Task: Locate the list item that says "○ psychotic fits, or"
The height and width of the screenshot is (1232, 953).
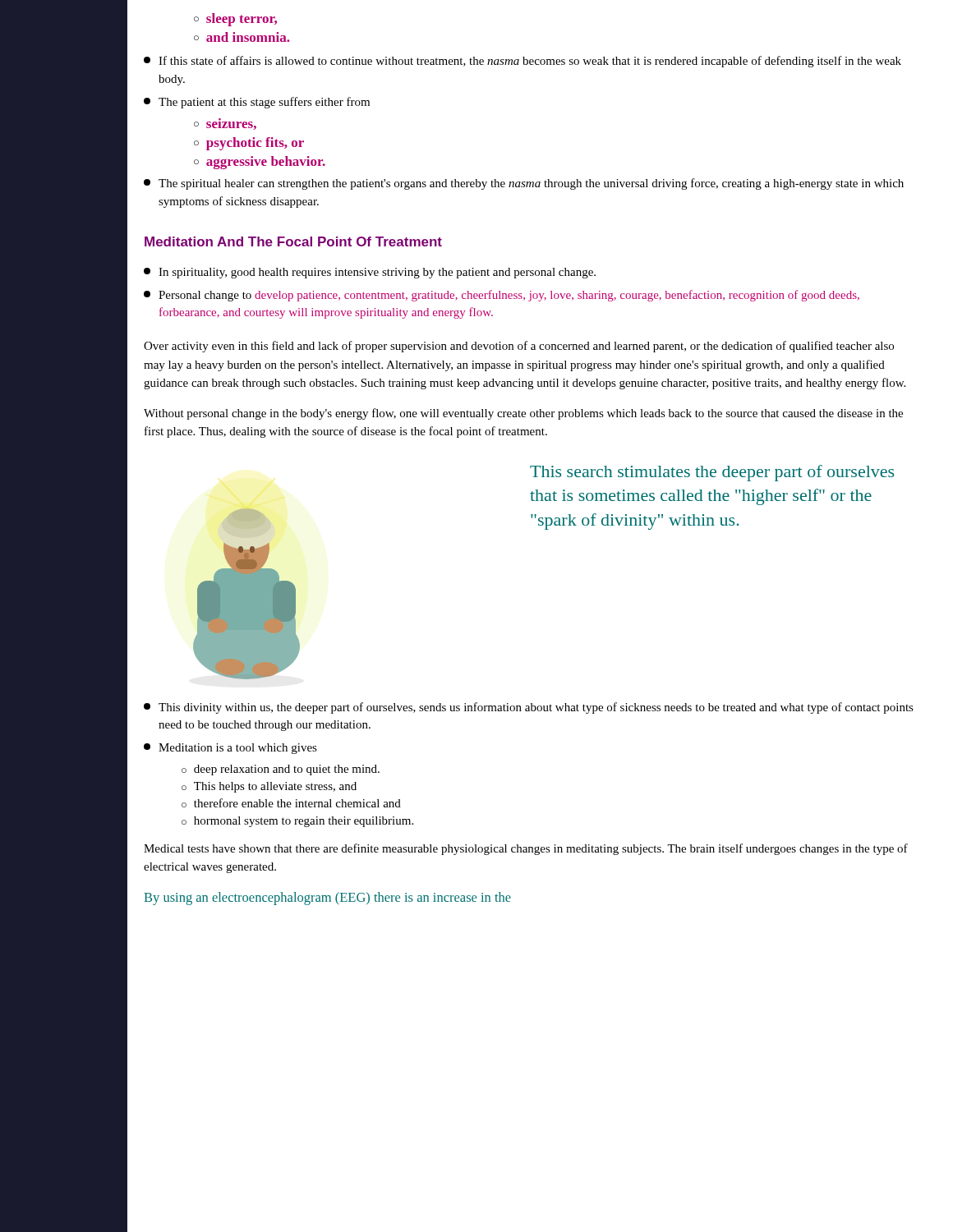Action: tap(249, 143)
